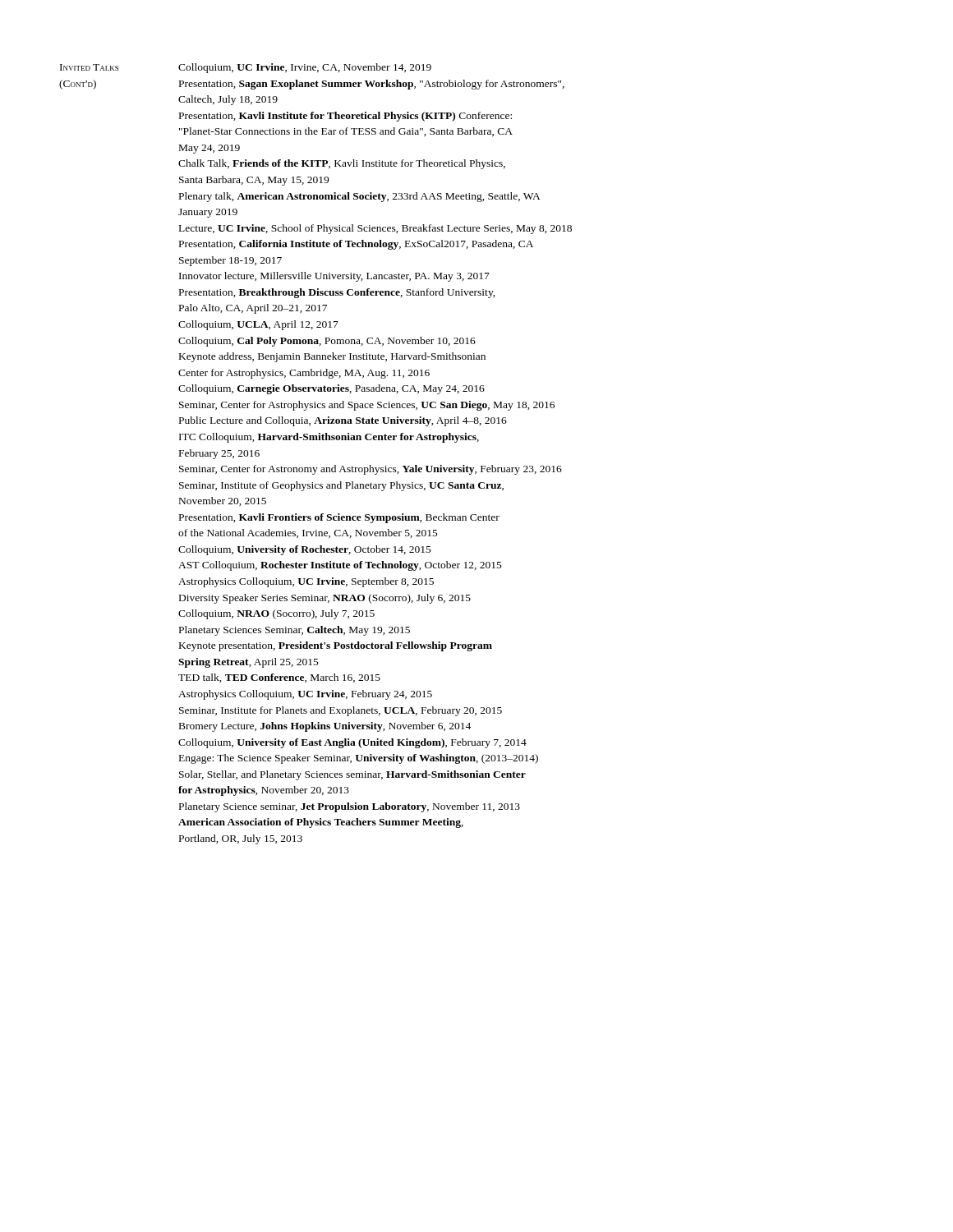
Task: Click the passage that begins "Seminar, Center for Astrophysics and Space Sciences, UC"
Action: (536, 405)
